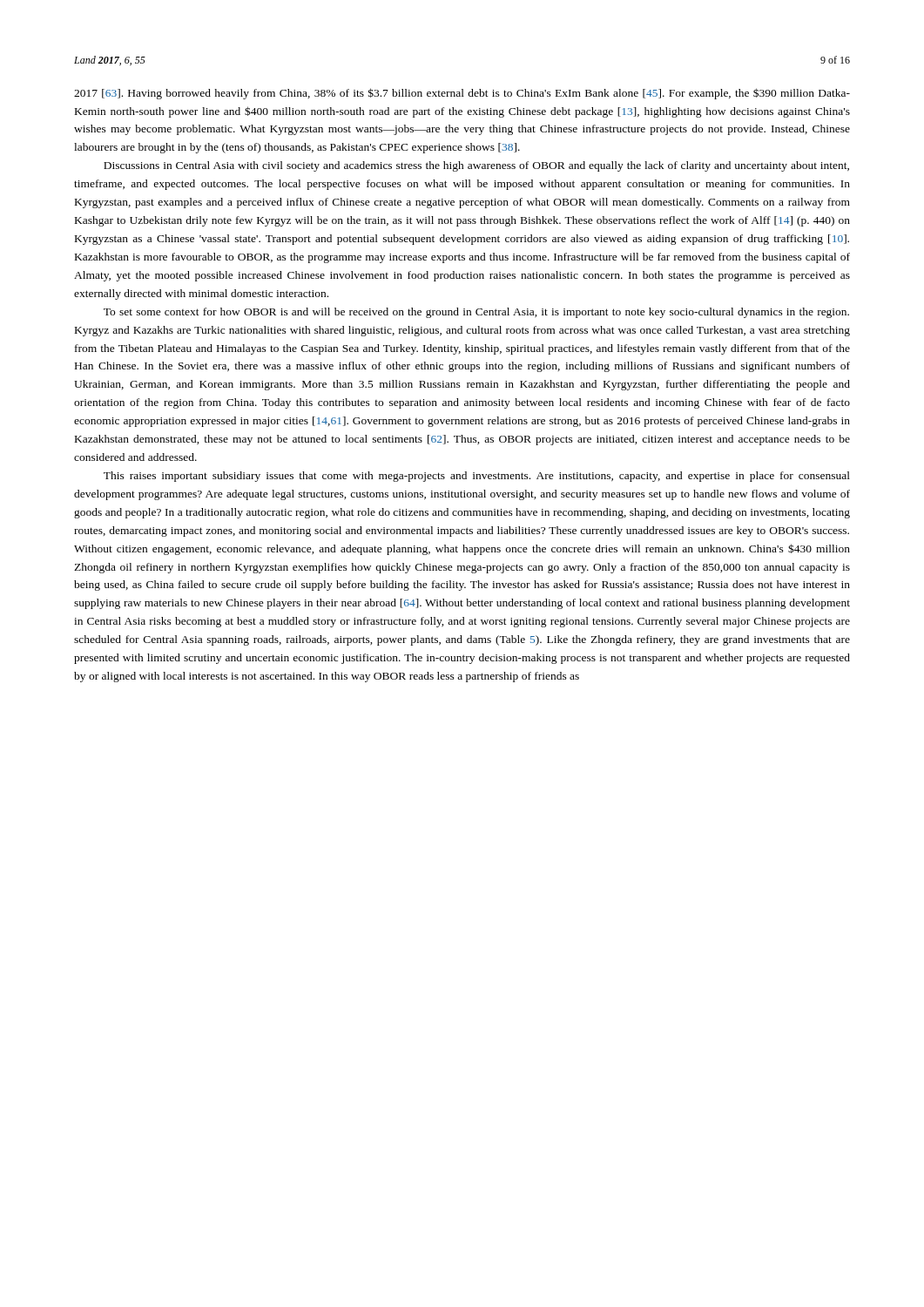Viewport: 924px width, 1307px height.
Task: Select the text block starting "To set some context for how OBOR"
Action: (462, 385)
